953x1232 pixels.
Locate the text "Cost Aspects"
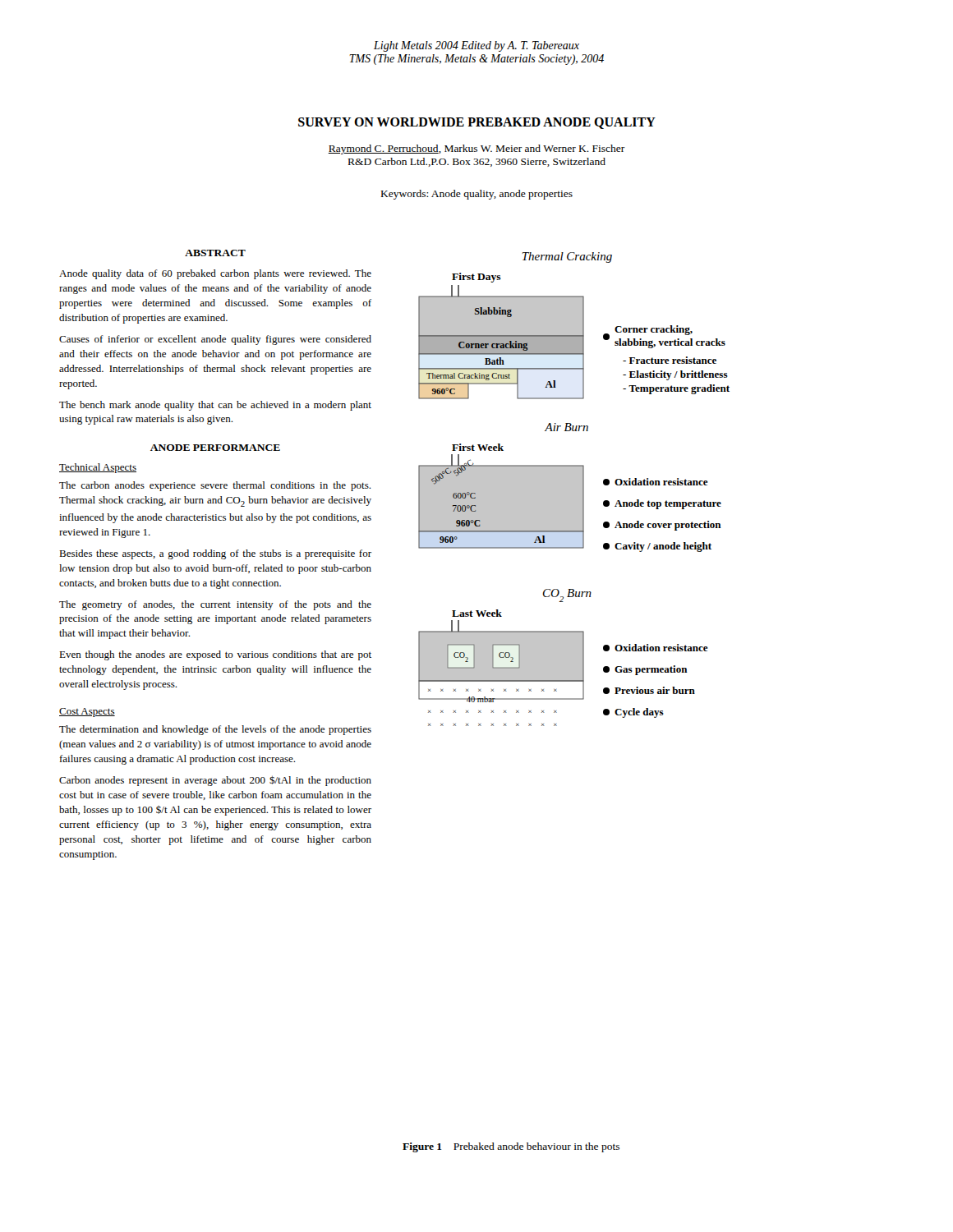coord(87,711)
